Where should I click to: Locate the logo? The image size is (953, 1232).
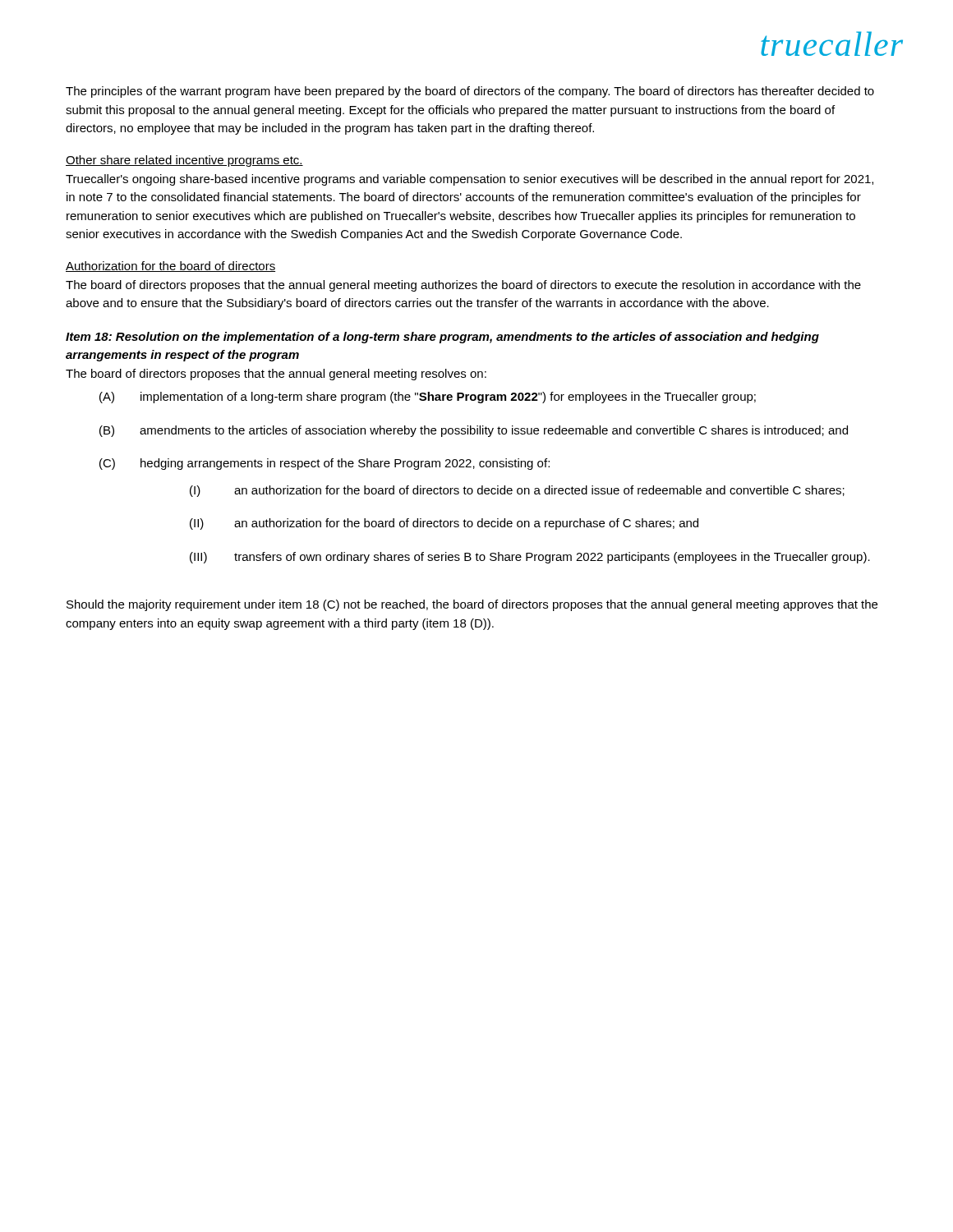pyautogui.click(x=832, y=44)
